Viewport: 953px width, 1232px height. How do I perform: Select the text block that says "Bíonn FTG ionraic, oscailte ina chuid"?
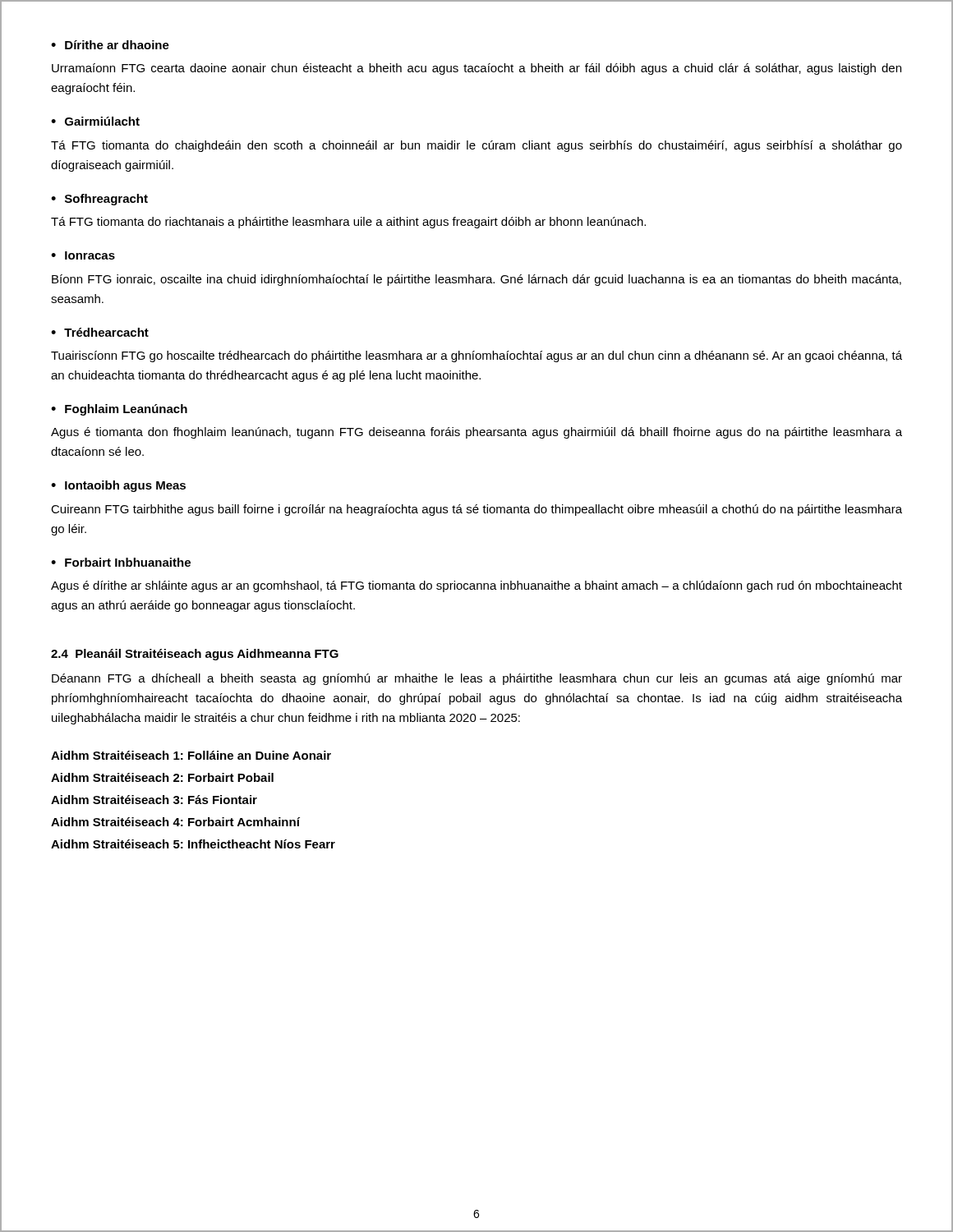476,288
